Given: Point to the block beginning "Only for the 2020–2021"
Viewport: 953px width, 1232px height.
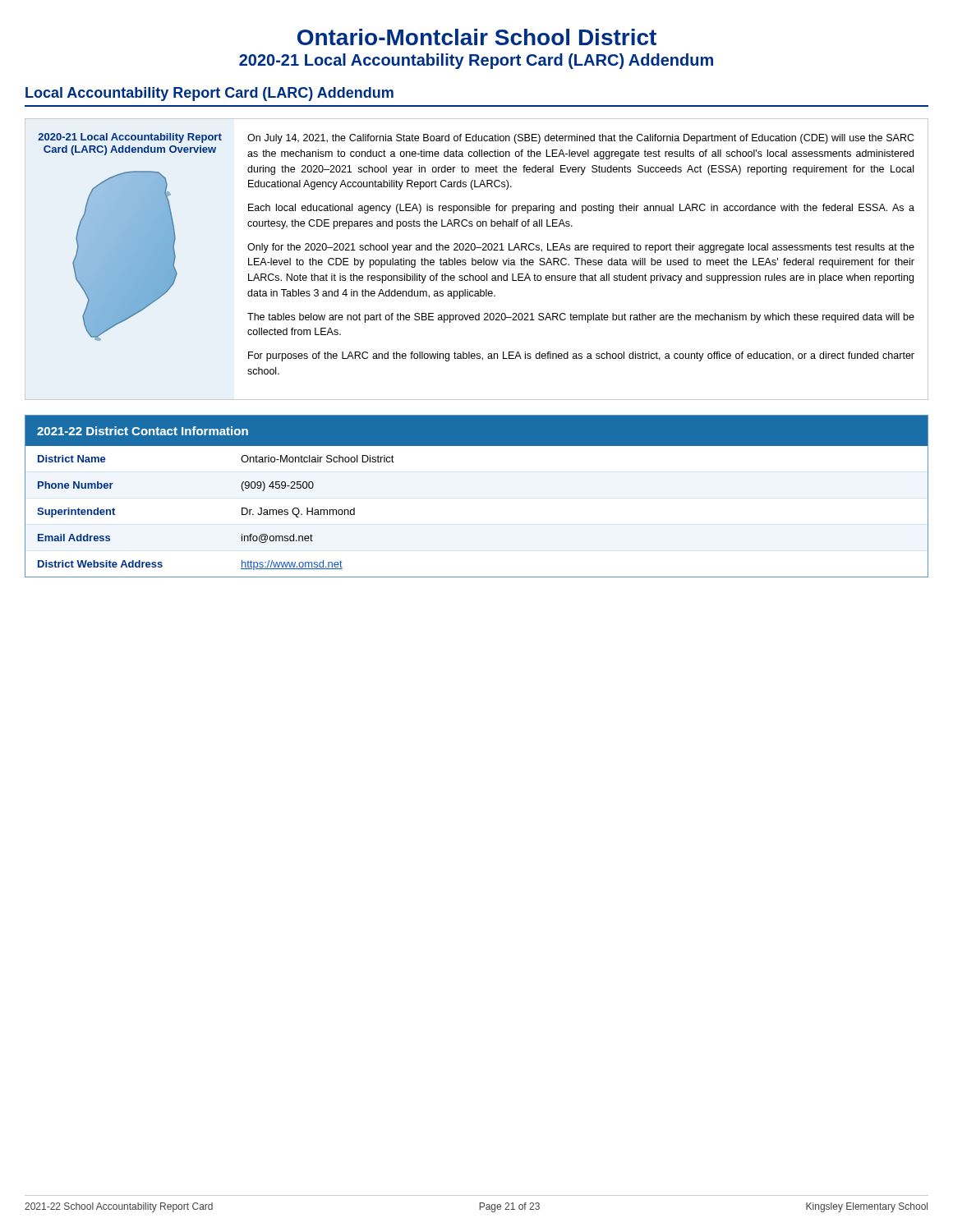Looking at the screenshot, I should pos(581,270).
